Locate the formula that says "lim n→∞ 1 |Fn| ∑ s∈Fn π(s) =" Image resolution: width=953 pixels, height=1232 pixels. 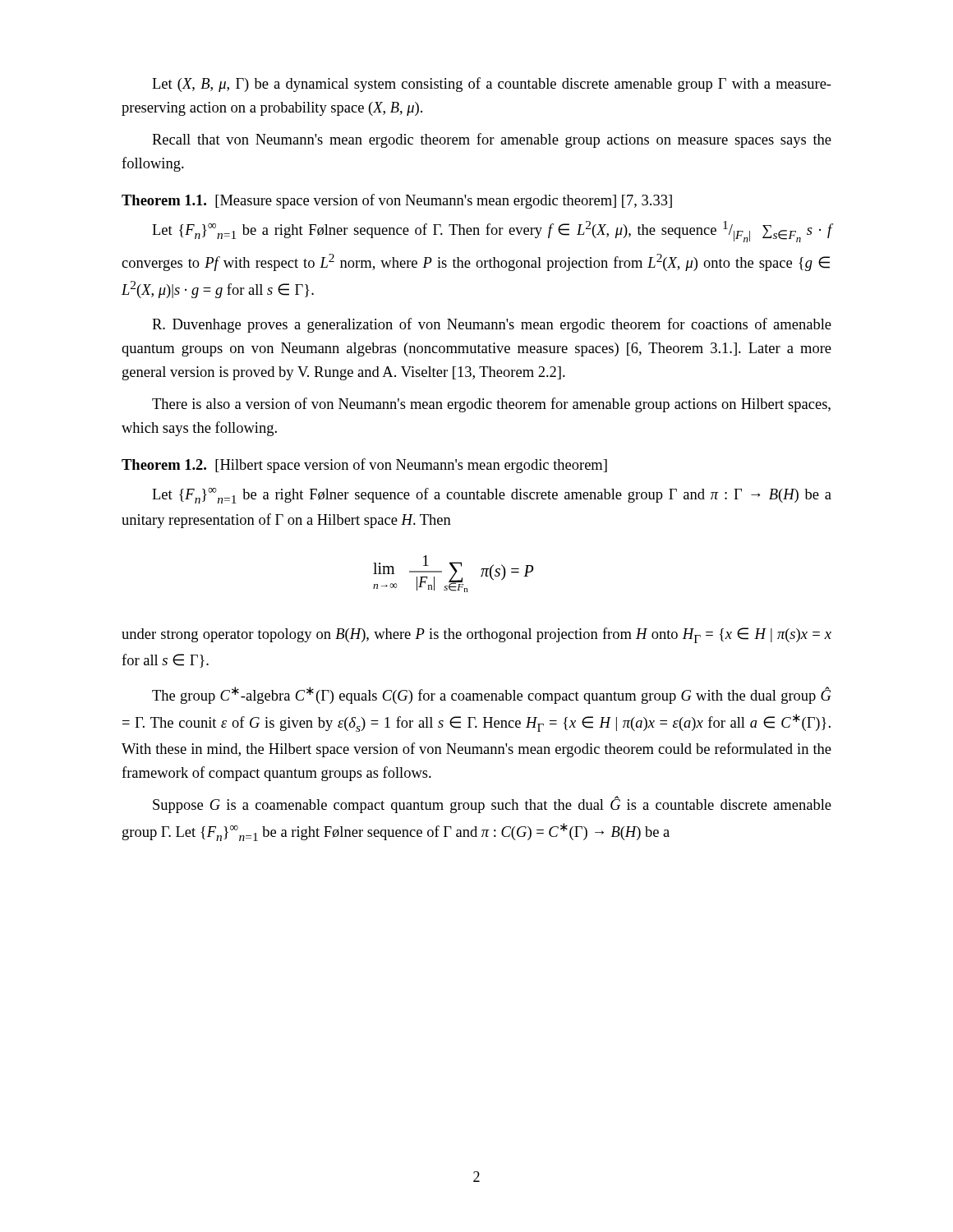tap(476, 574)
